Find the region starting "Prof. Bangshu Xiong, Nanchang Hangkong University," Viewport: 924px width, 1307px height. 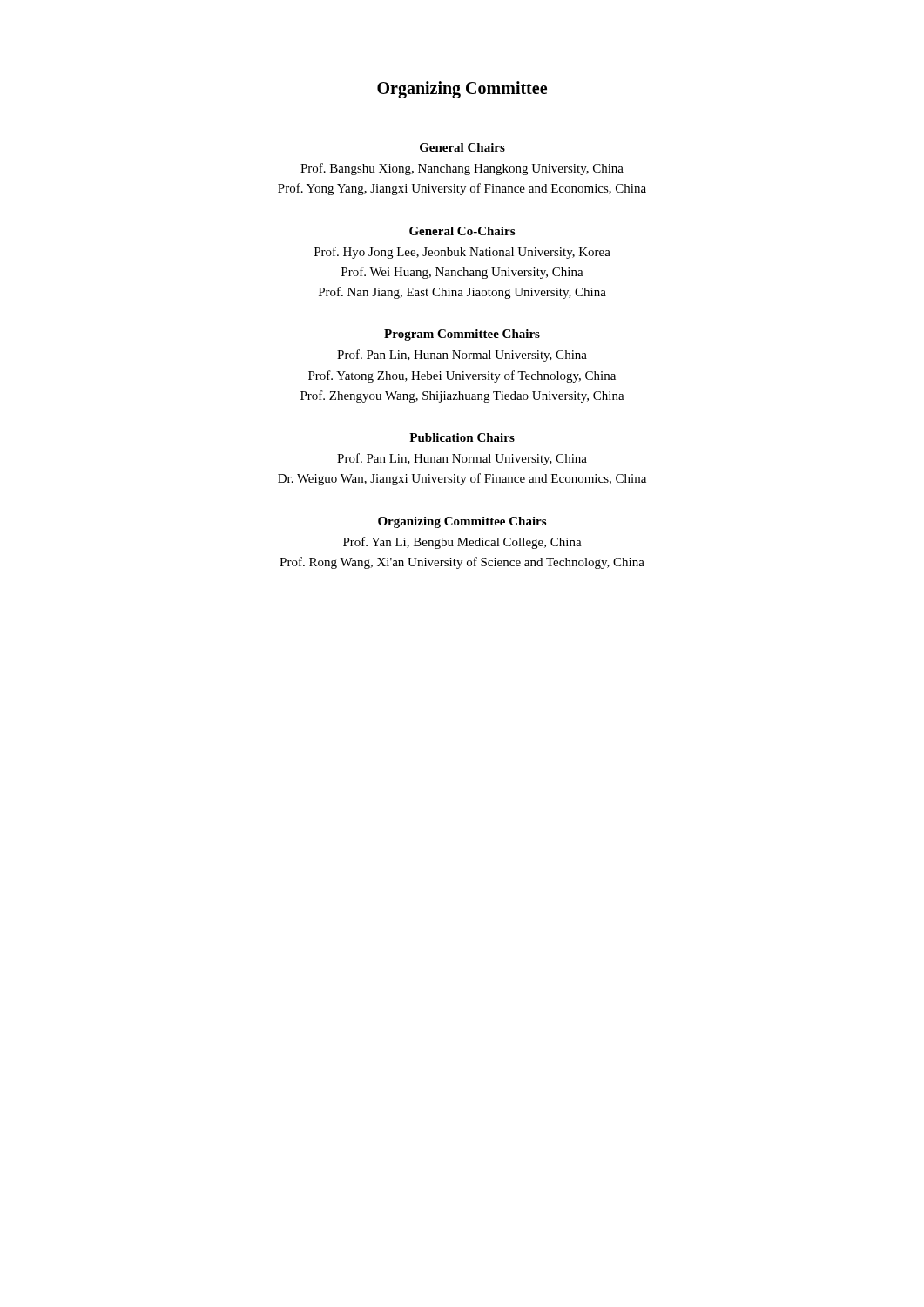462,178
